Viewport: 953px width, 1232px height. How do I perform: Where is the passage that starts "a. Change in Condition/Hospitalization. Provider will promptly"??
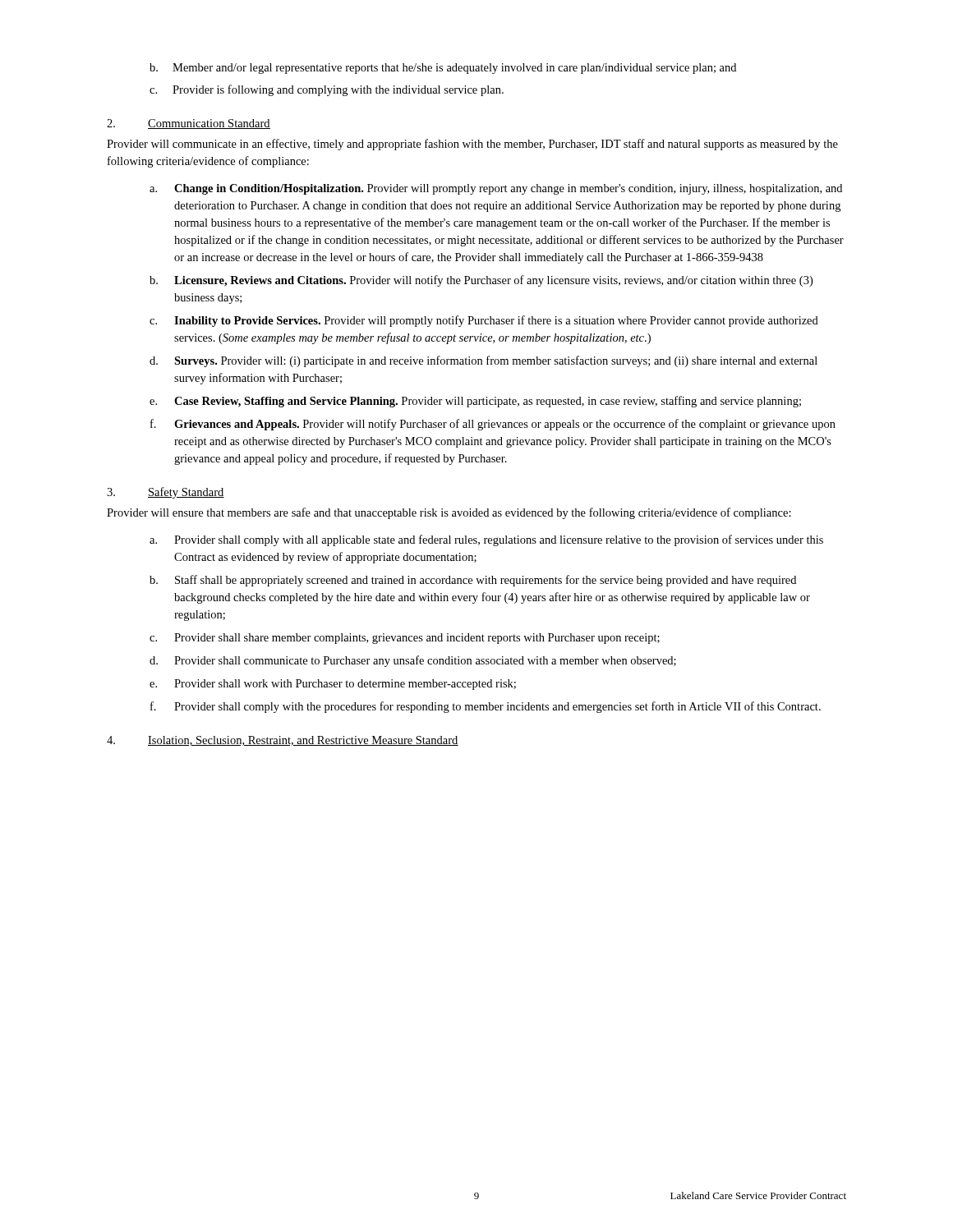tap(498, 324)
